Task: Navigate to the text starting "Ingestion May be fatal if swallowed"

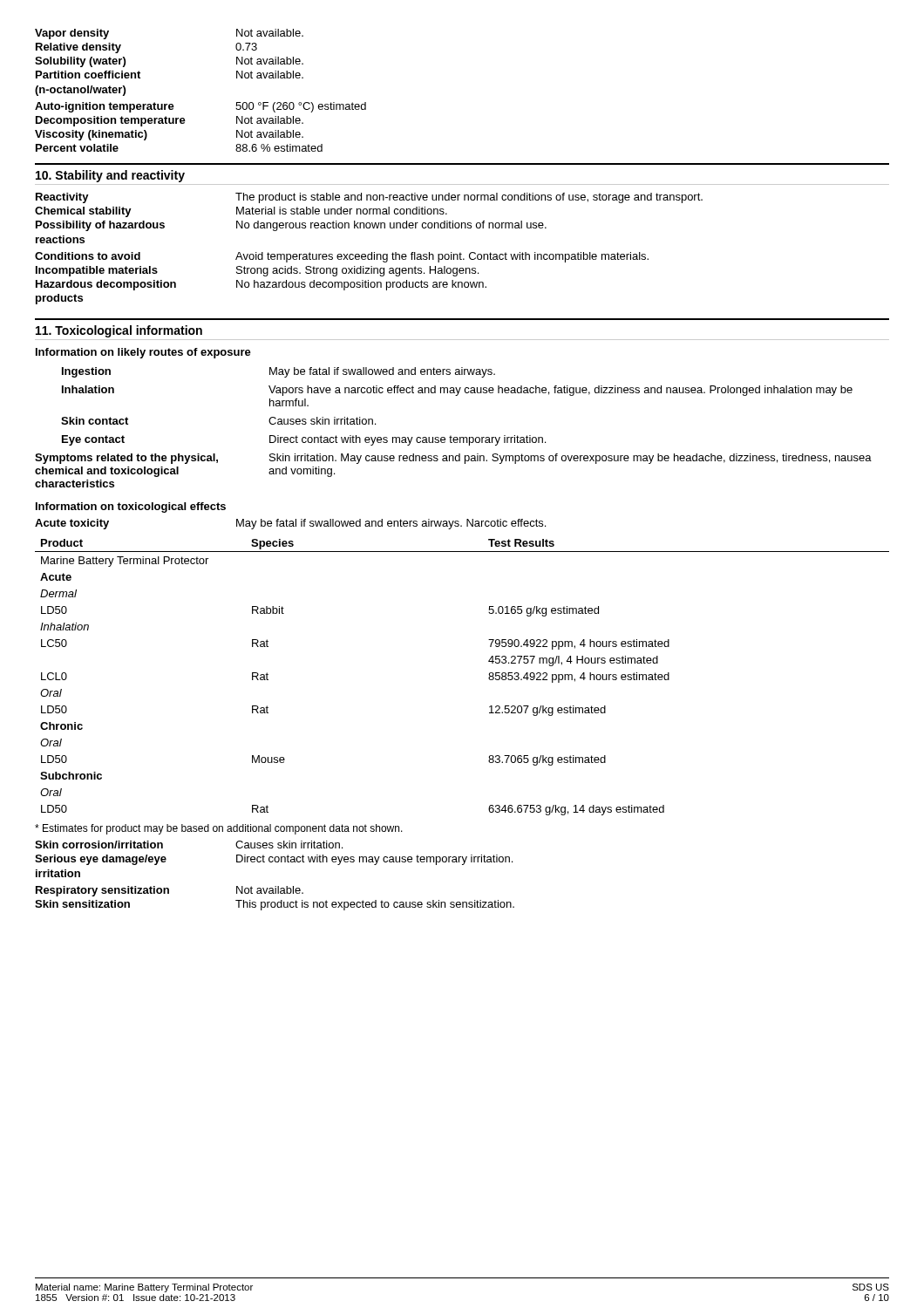Action: 462,371
